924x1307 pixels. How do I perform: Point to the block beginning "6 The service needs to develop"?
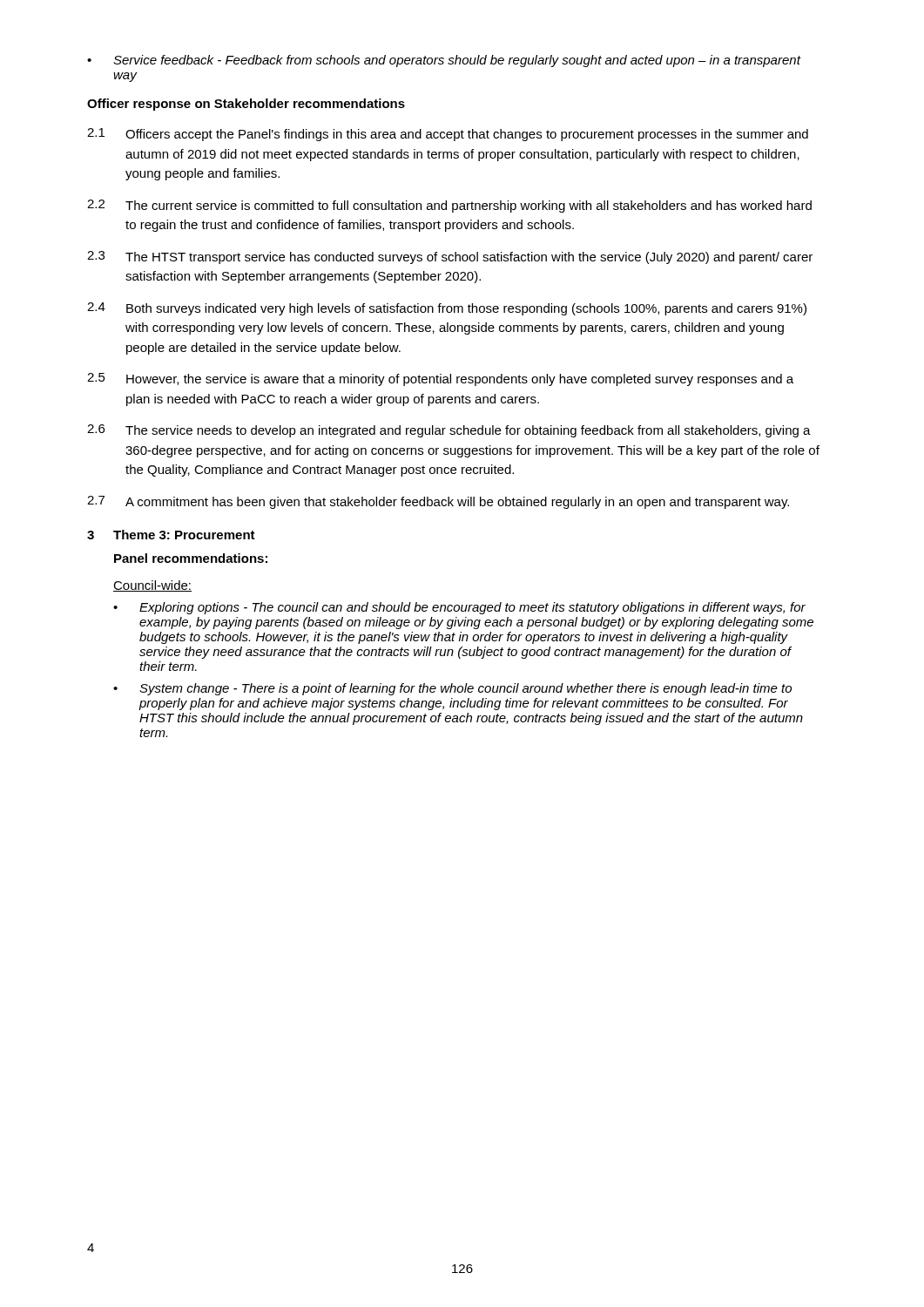[x=453, y=450]
